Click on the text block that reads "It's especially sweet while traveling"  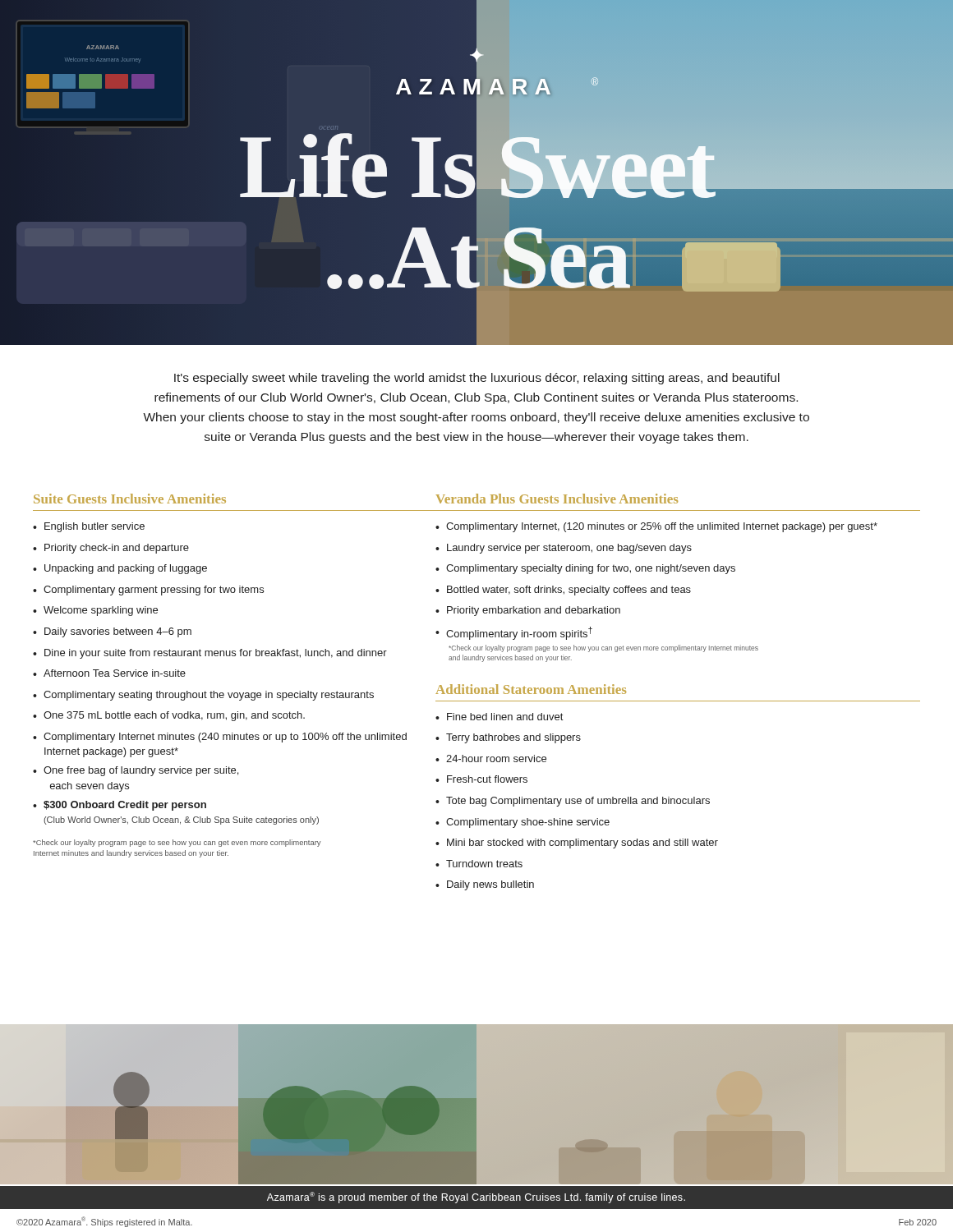click(x=476, y=407)
